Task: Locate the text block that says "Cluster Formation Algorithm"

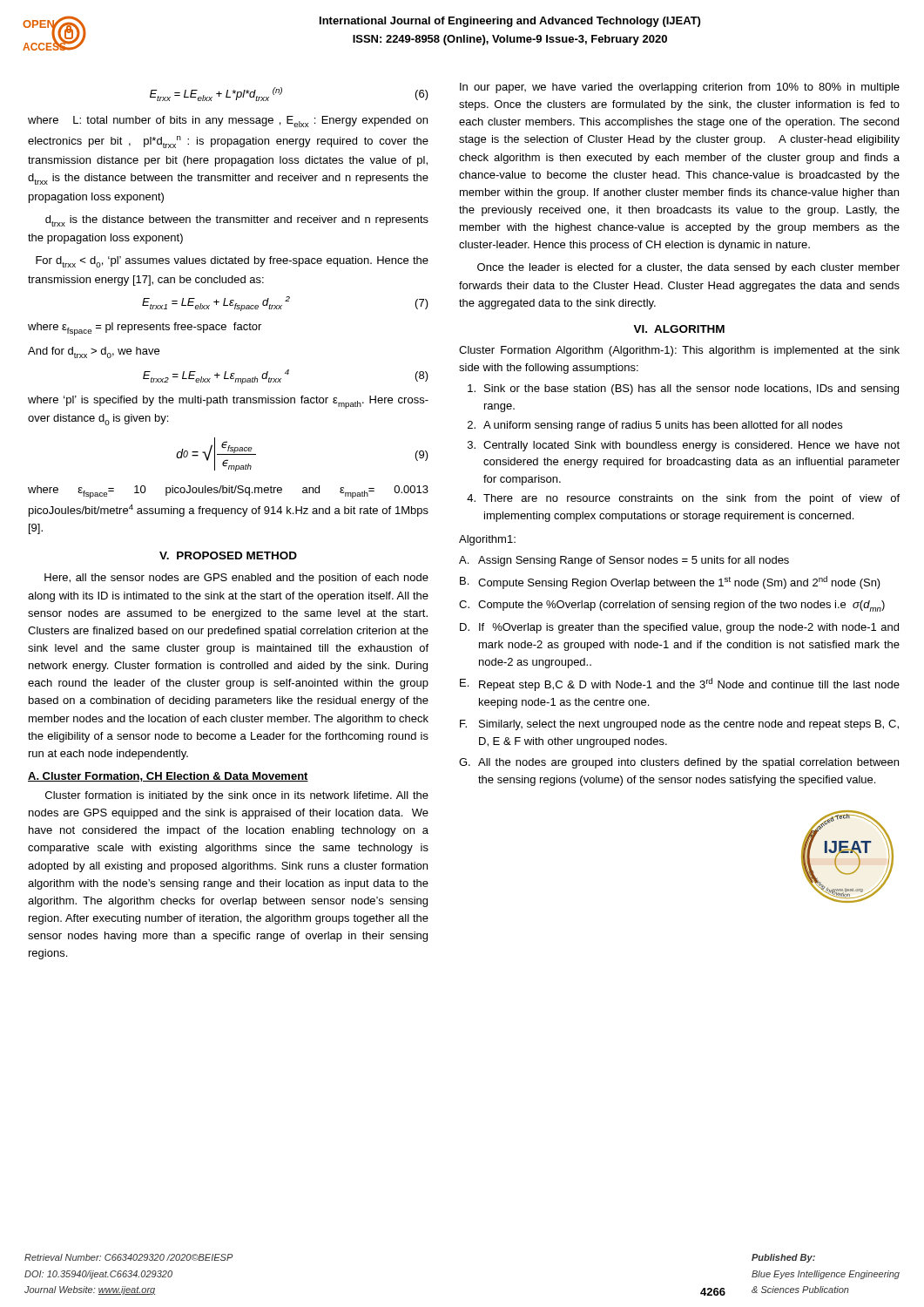Action: pos(679,359)
